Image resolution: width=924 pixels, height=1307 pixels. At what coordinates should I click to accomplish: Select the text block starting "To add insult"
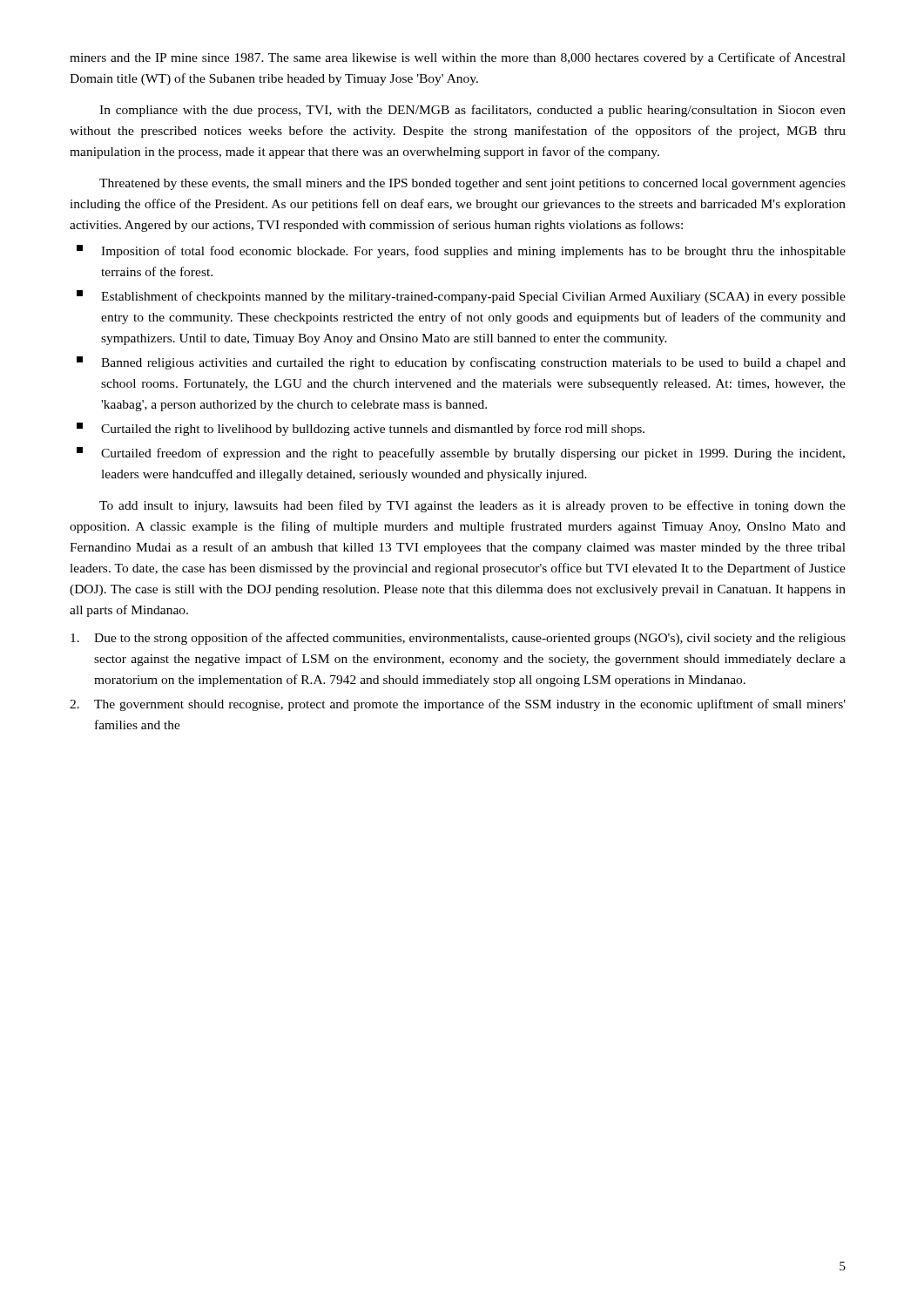pyautogui.click(x=458, y=558)
